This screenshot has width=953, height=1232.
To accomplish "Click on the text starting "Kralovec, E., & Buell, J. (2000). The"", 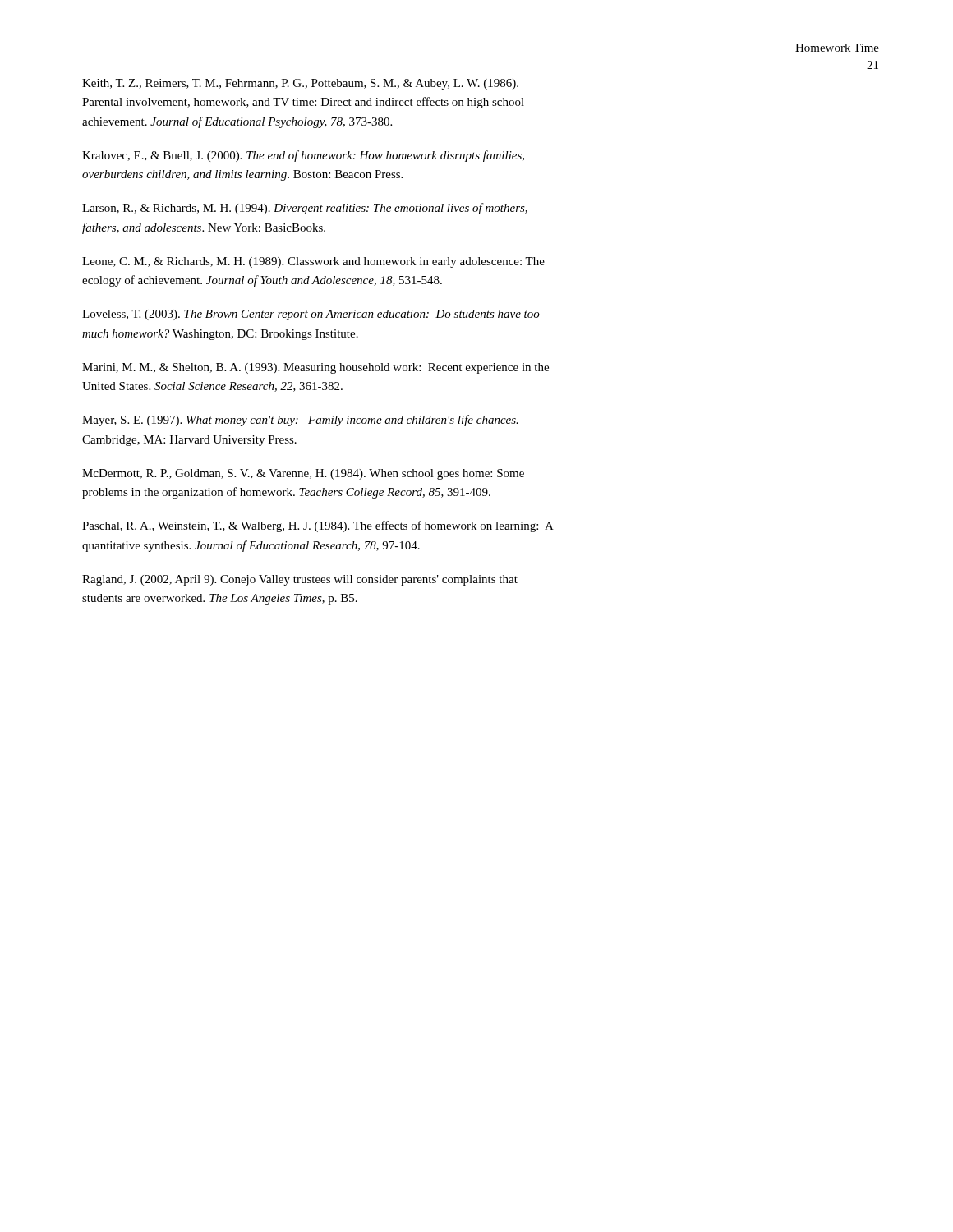I will (x=481, y=165).
